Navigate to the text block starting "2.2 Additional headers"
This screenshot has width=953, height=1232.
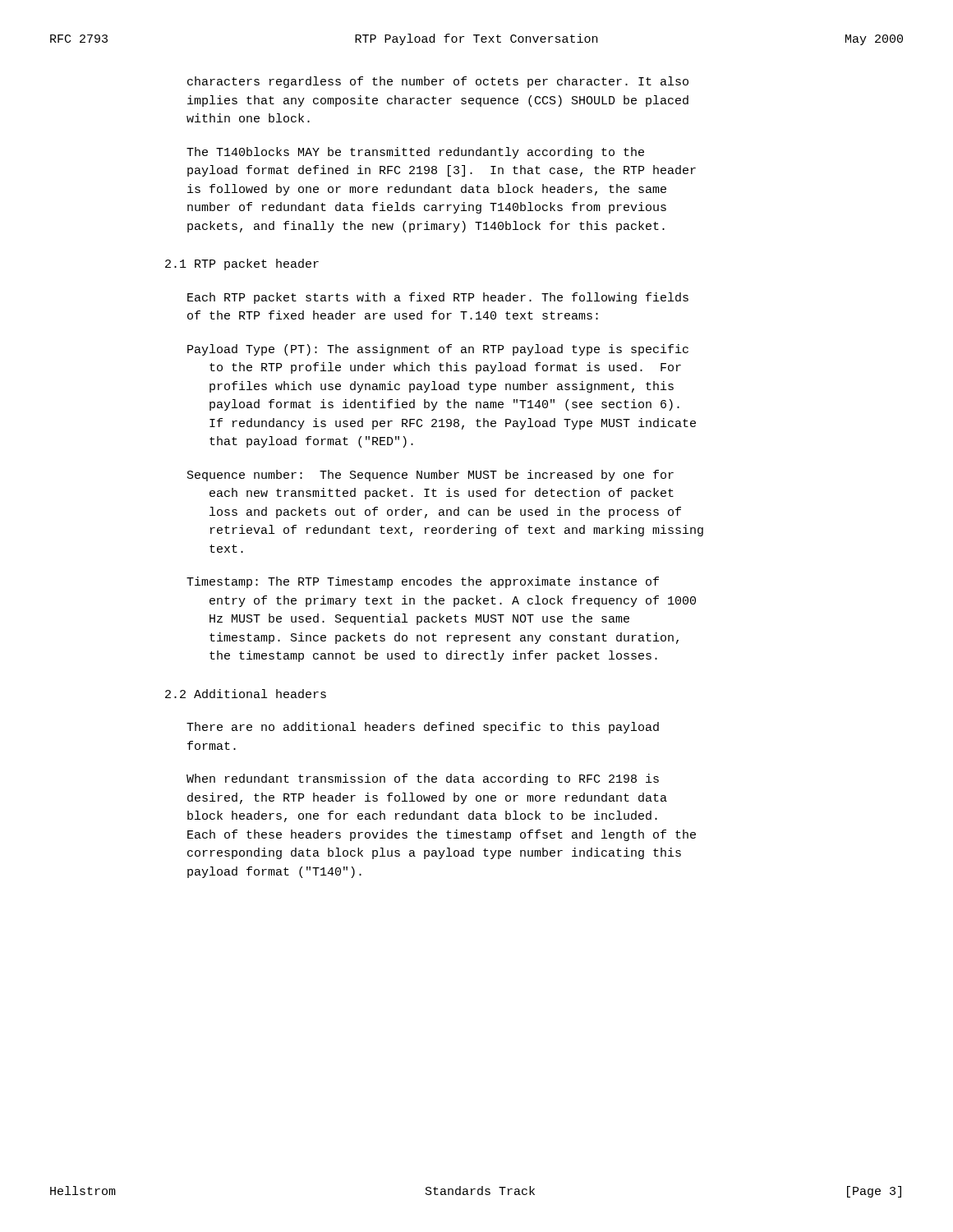click(246, 695)
